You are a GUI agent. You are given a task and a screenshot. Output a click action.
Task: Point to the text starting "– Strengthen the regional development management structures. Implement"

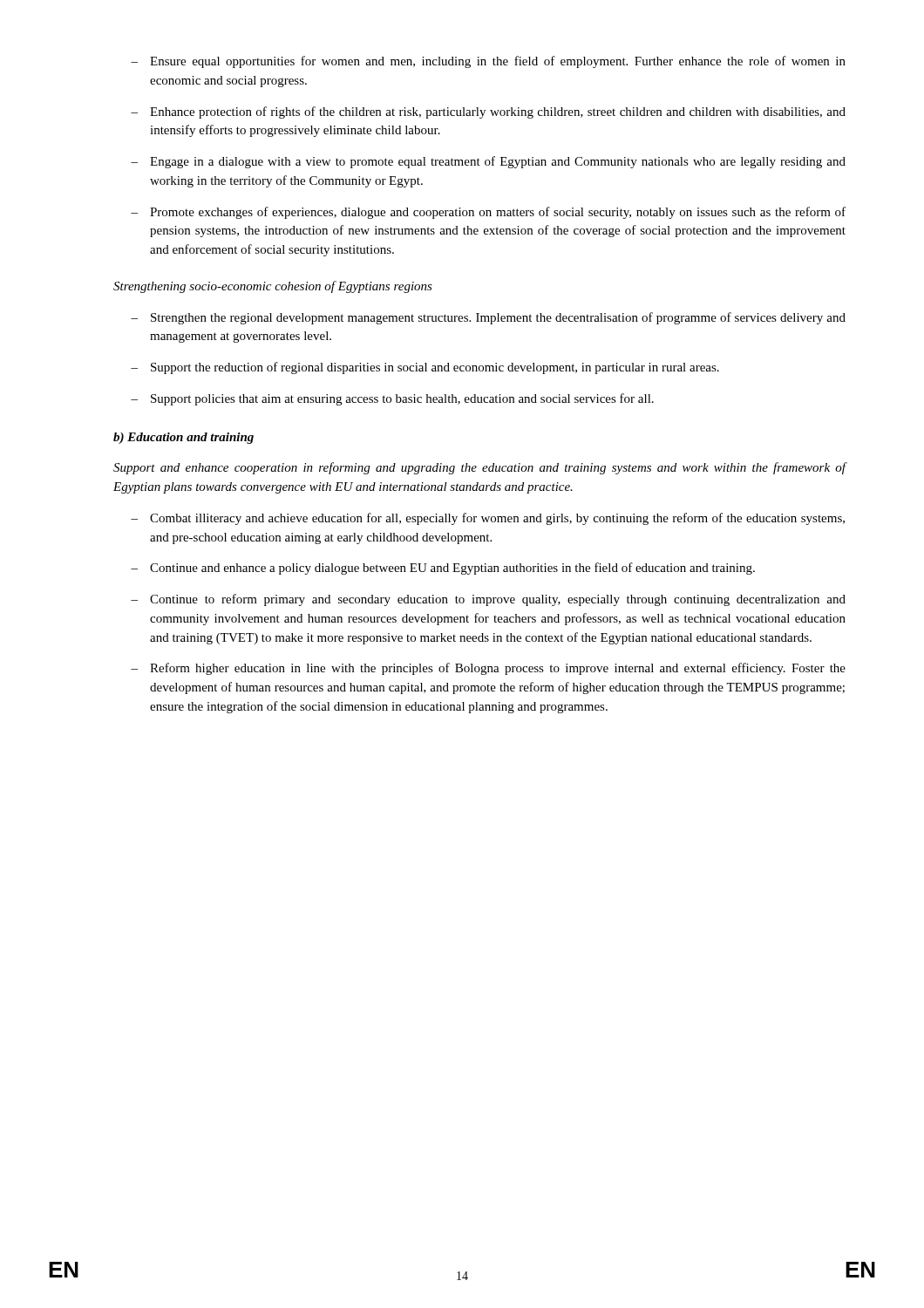tap(479, 327)
